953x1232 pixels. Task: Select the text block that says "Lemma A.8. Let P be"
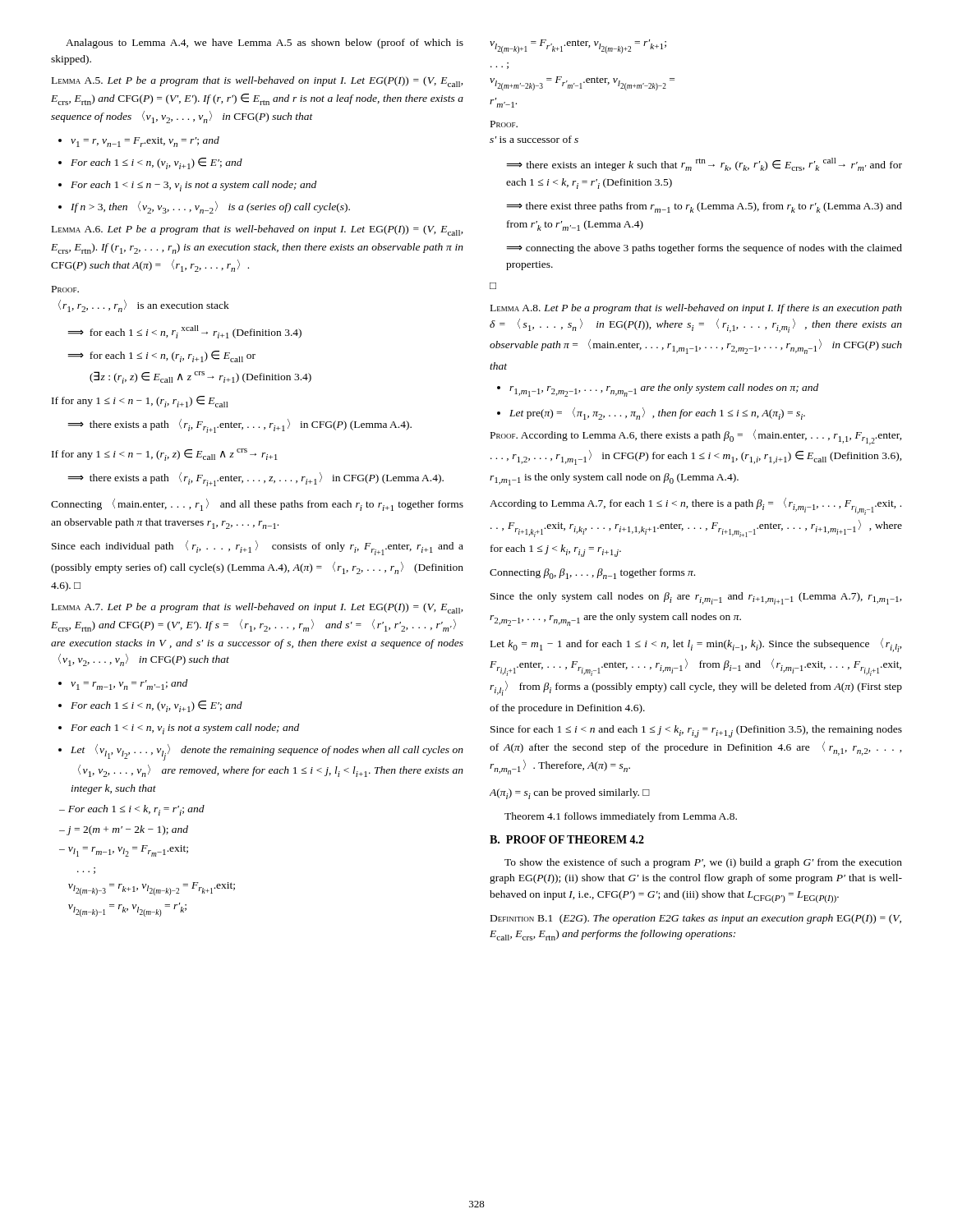[x=696, y=337]
